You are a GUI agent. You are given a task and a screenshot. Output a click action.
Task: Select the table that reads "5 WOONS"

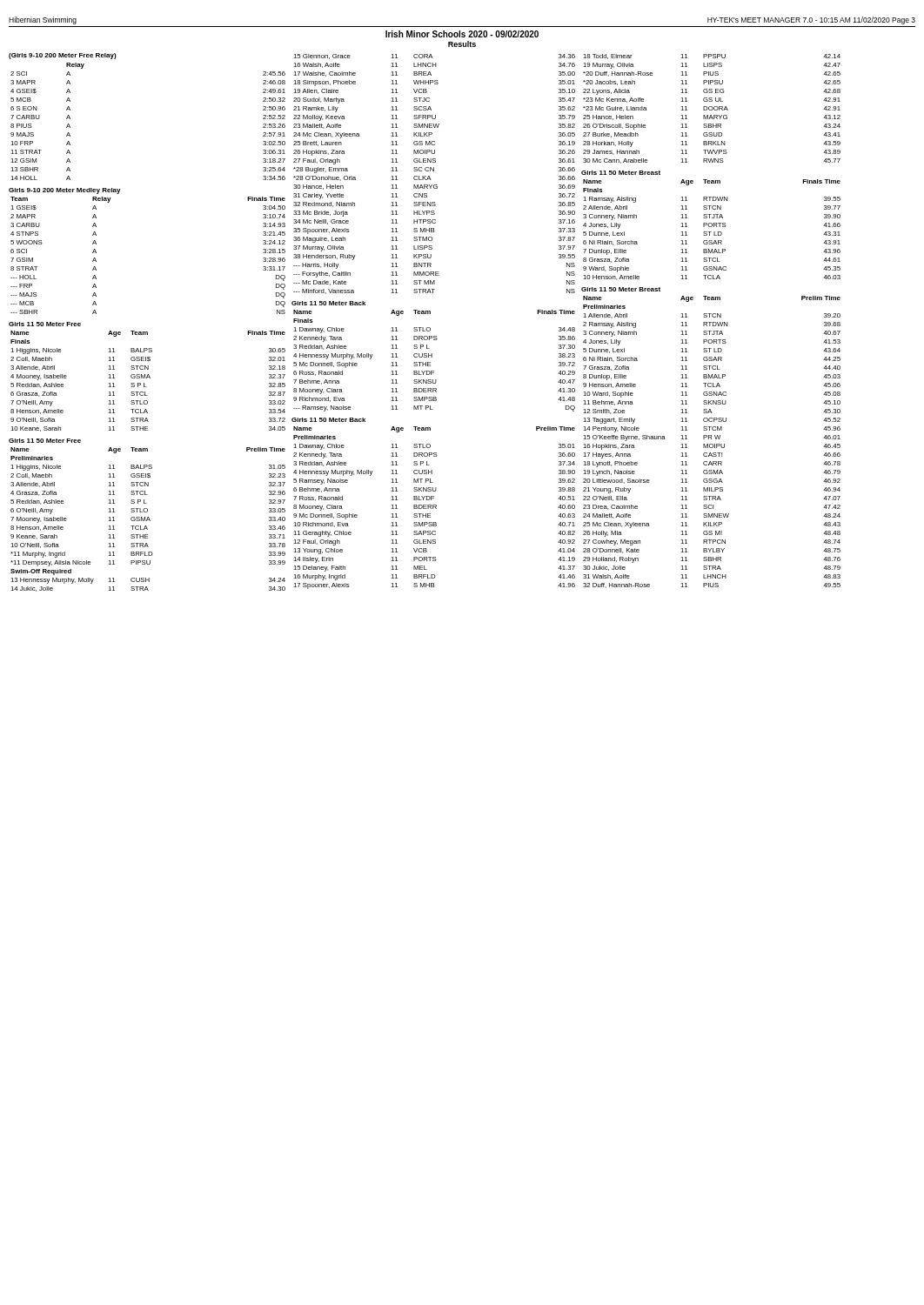pyautogui.click(x=148, y=255)
